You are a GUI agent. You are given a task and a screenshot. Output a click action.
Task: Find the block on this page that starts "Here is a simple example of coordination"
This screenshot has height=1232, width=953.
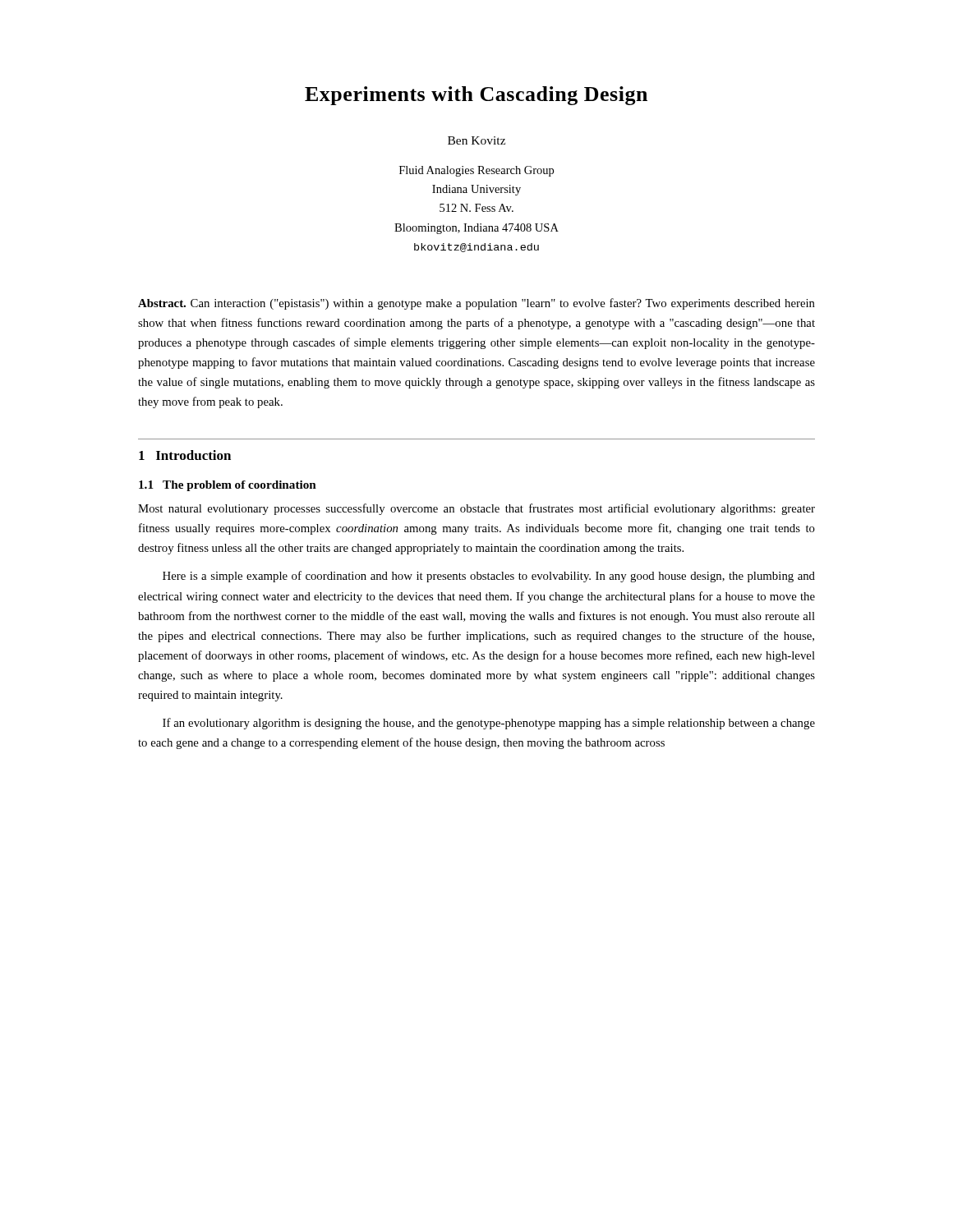click(476, 636)
